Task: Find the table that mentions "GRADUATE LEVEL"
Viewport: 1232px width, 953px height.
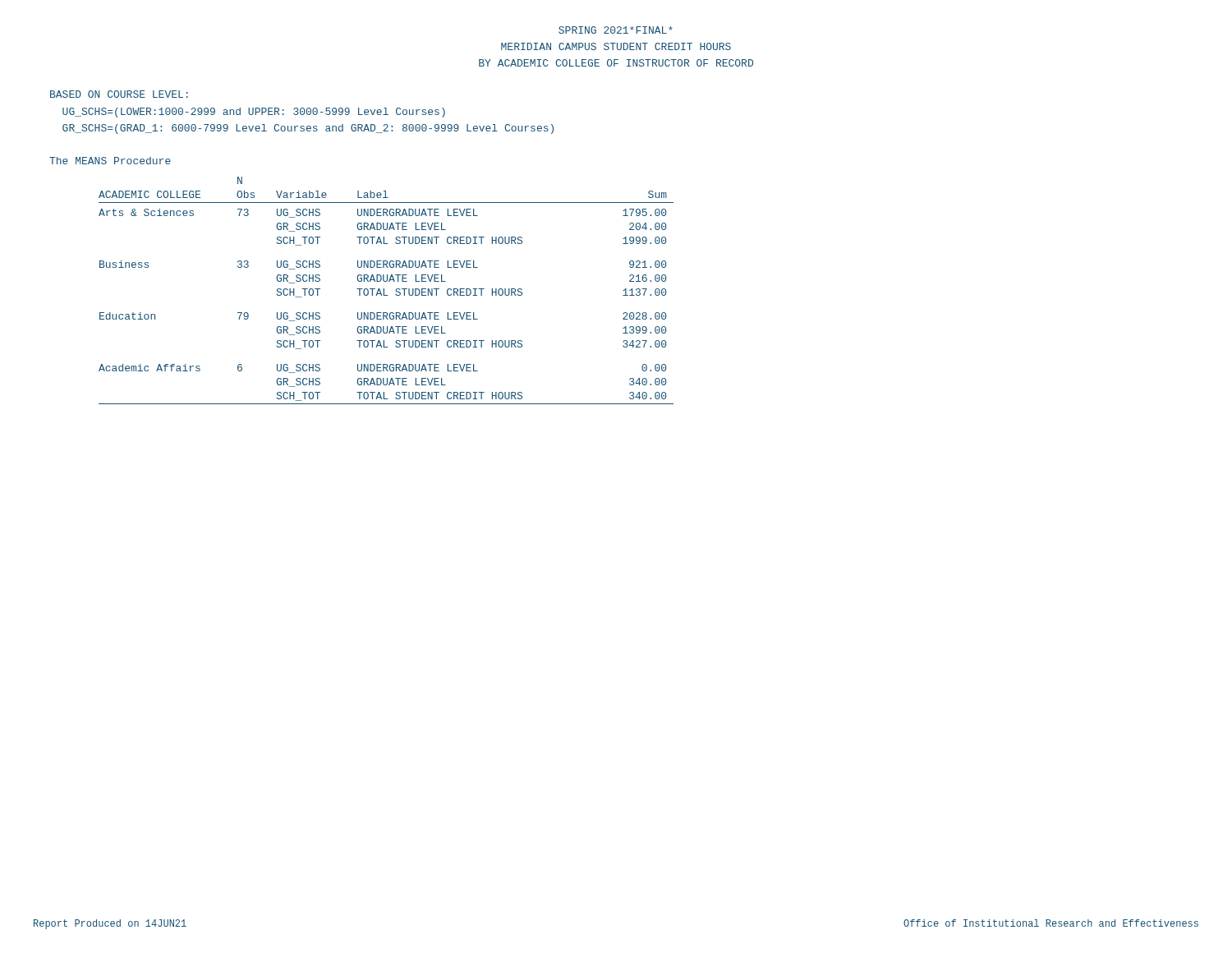Action: click(x=641, y=291)
